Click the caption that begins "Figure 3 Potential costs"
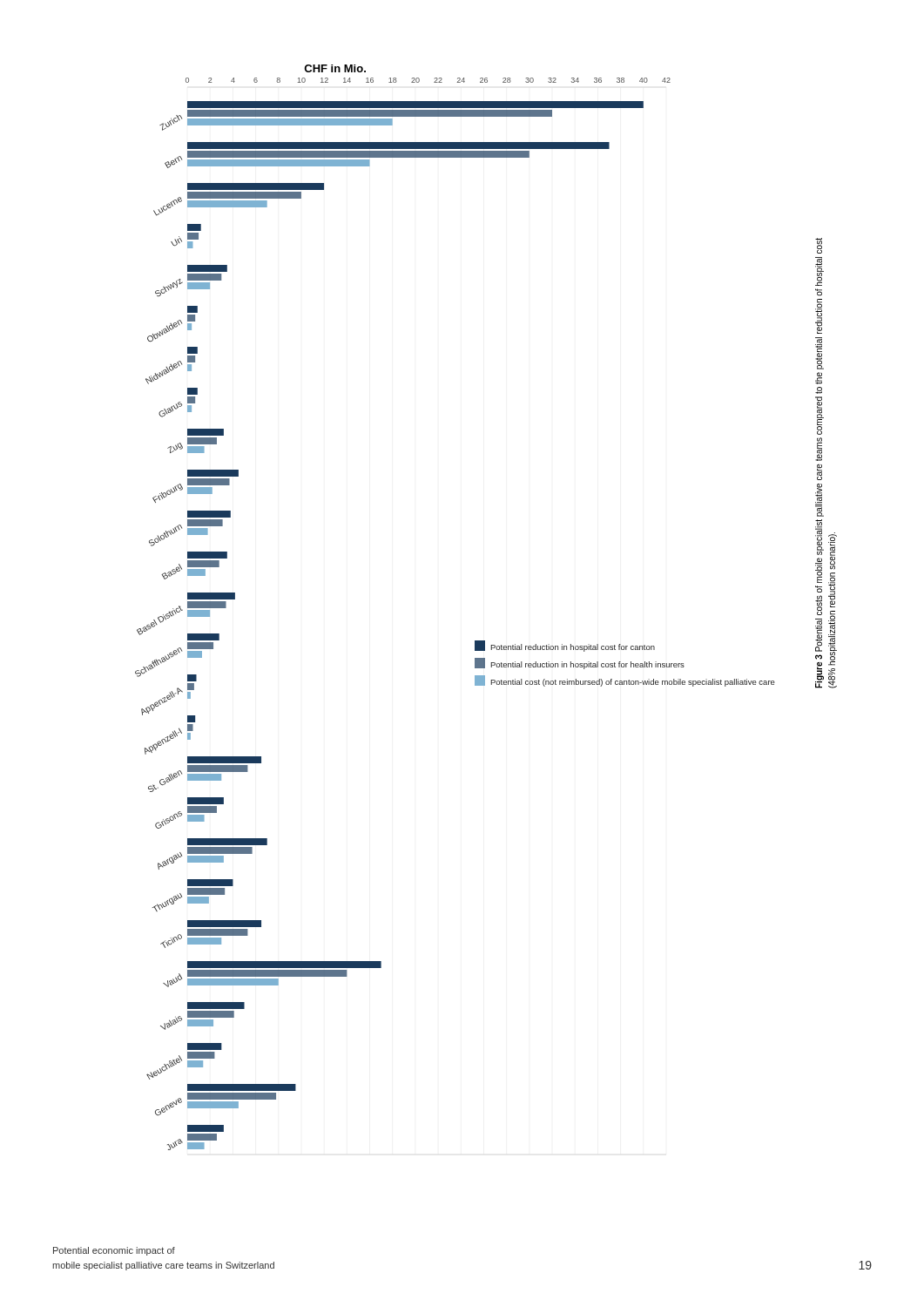The image size is (924, 1307). [826, 383]
